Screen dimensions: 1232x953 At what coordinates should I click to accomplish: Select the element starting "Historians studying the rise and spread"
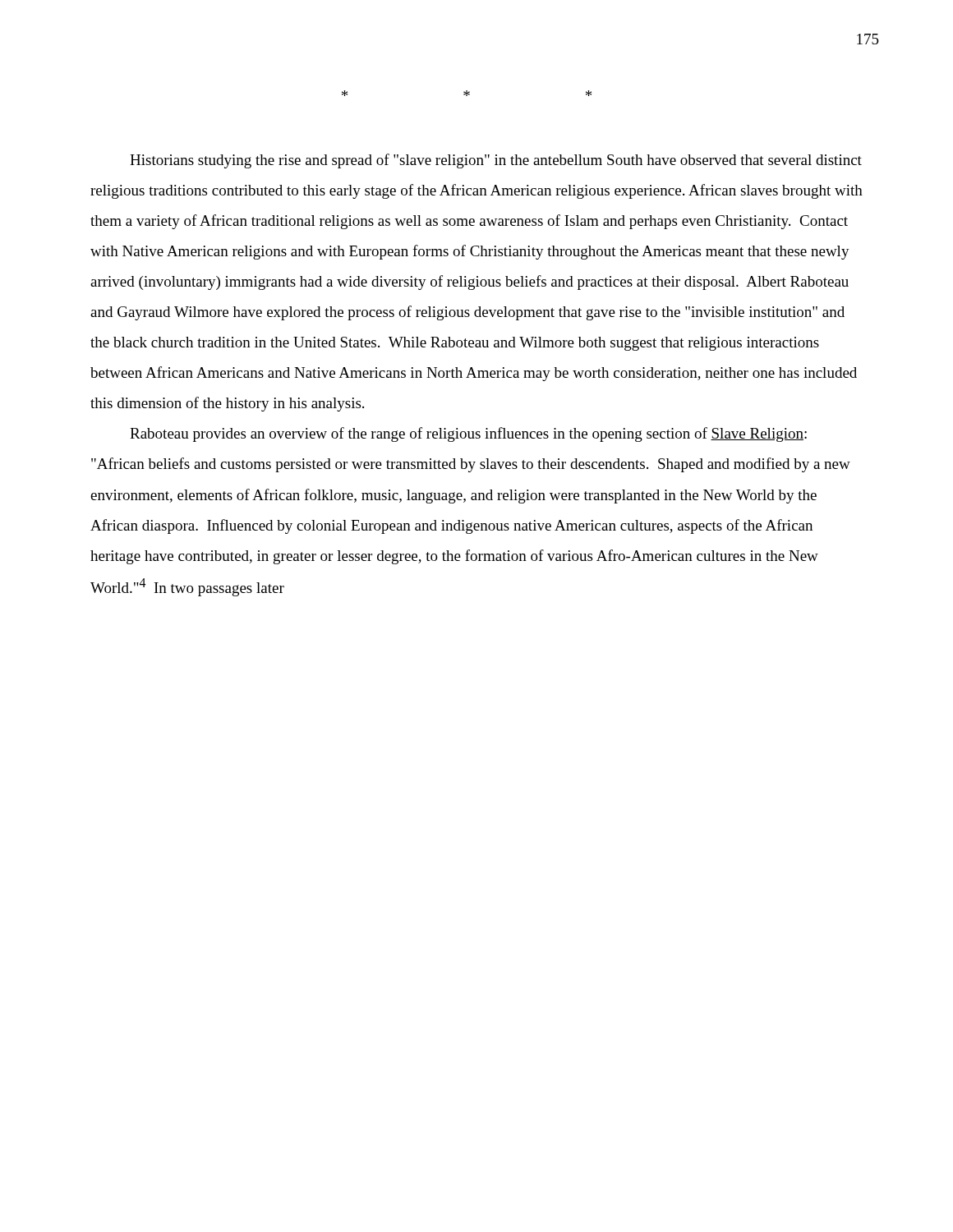[x=476, y=281]
